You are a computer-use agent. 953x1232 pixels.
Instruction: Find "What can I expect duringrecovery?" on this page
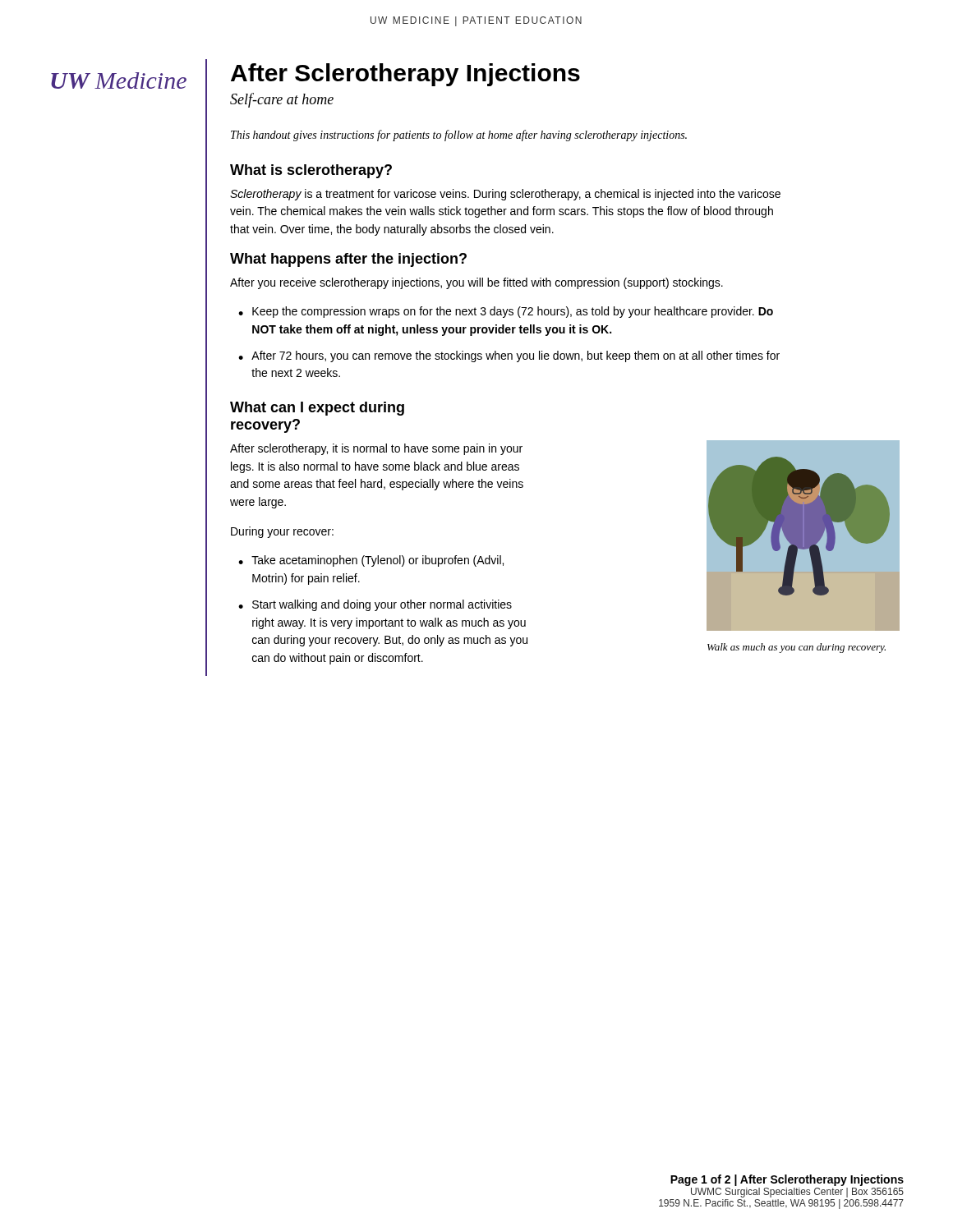tap(318, 416)
